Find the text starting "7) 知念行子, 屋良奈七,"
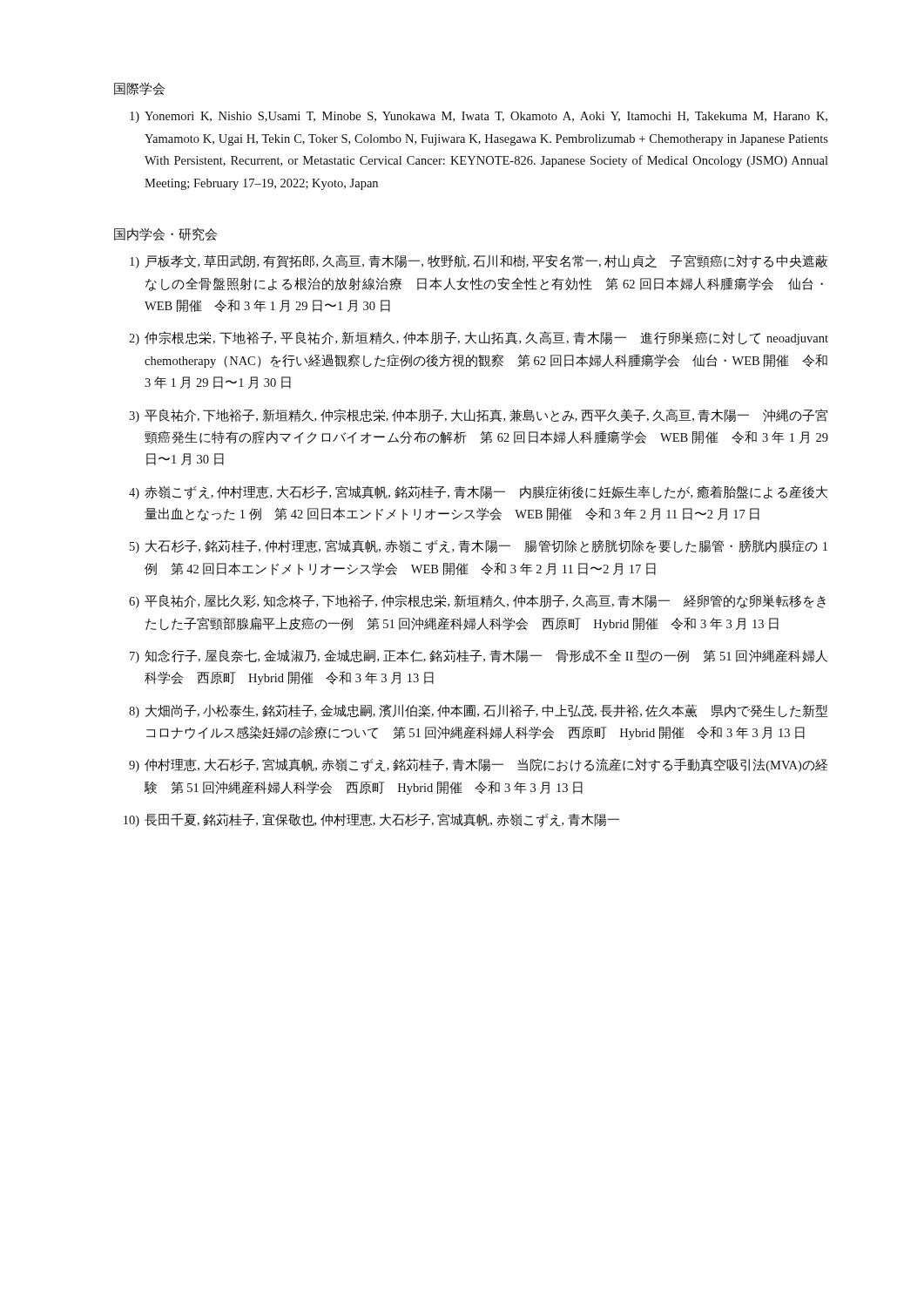The height and width of the screenshot is (1307, 924). point(471,668)
